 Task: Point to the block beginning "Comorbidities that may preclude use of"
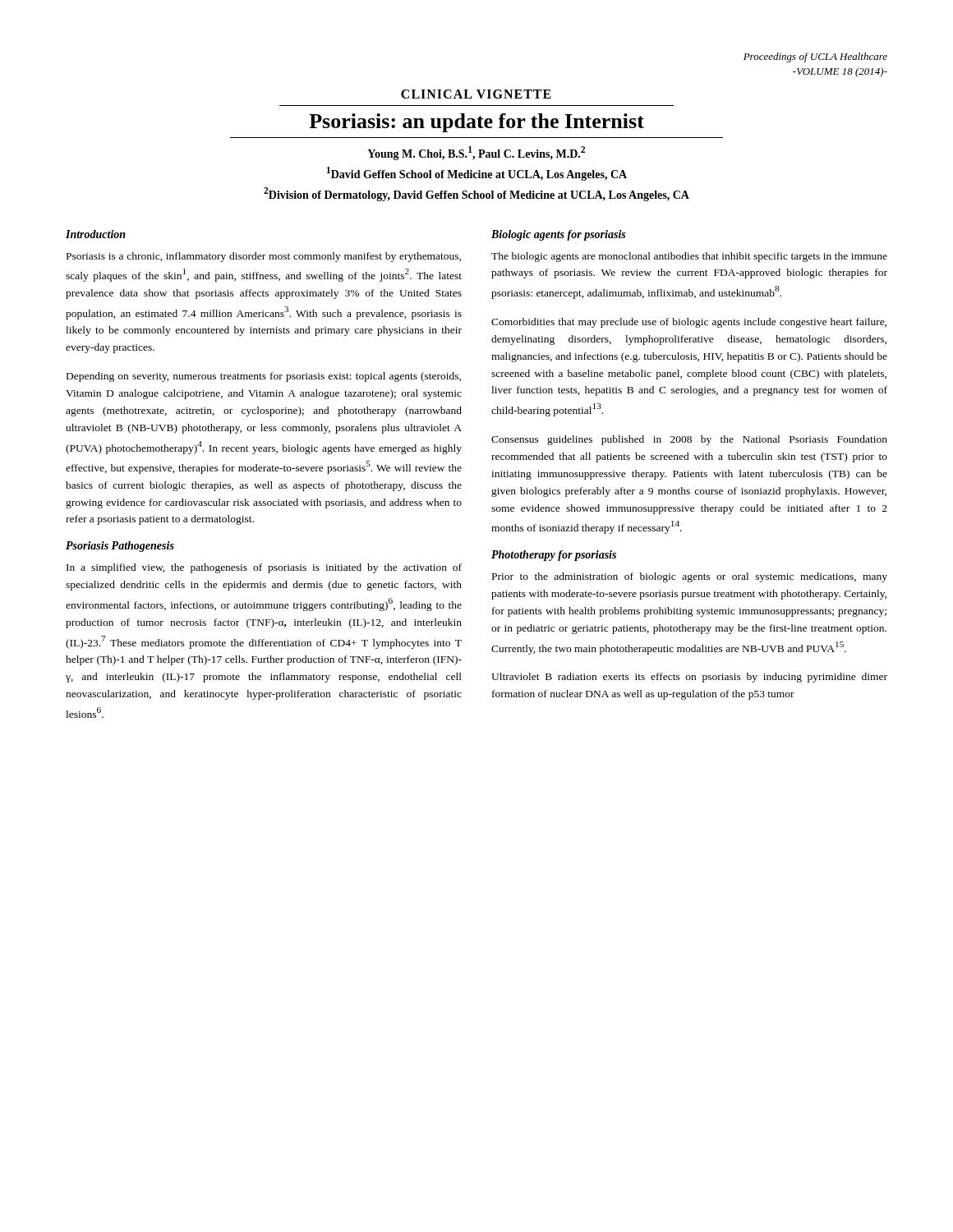point(689,366)
